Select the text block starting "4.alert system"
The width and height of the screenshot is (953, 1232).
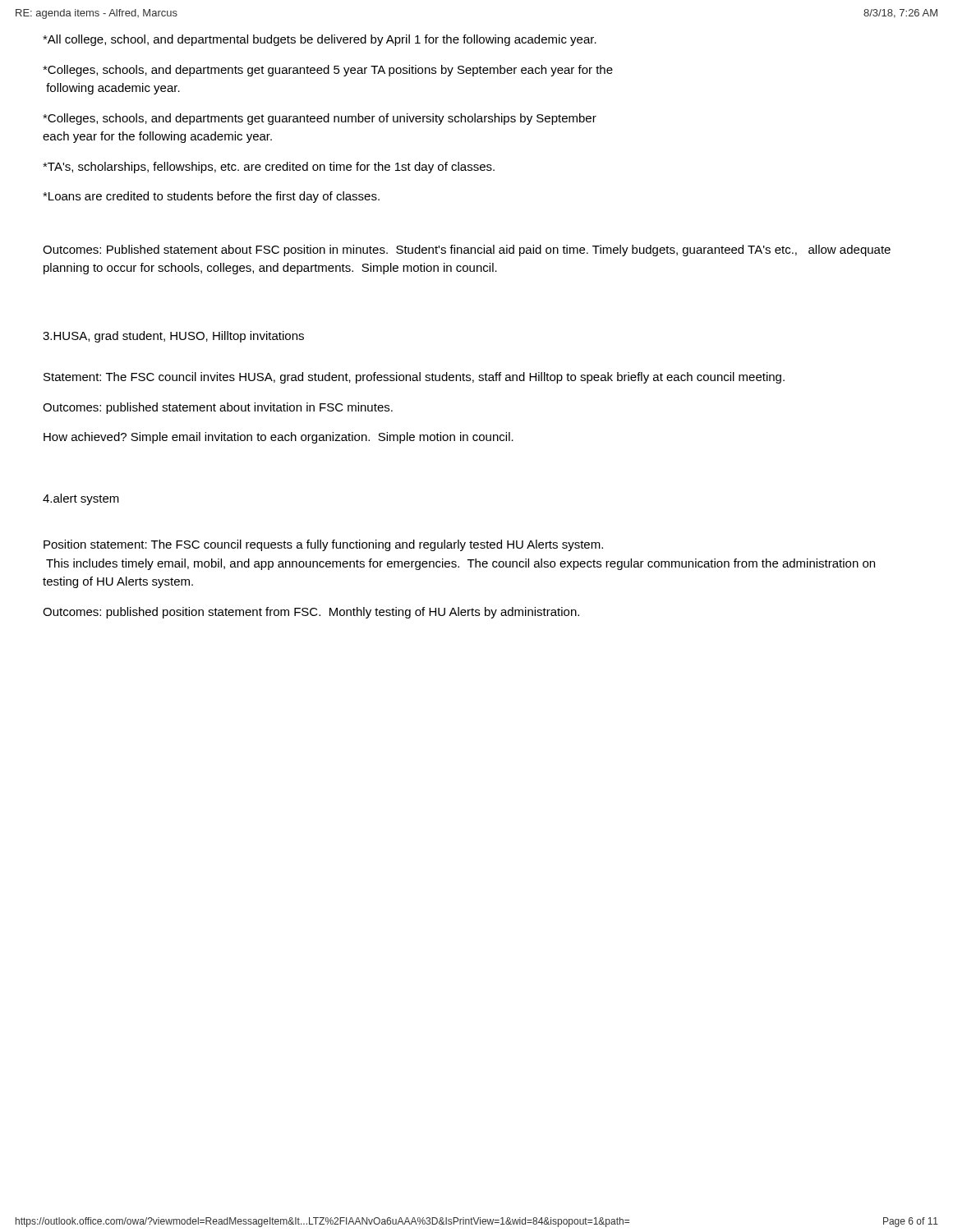tap(81, 498)
